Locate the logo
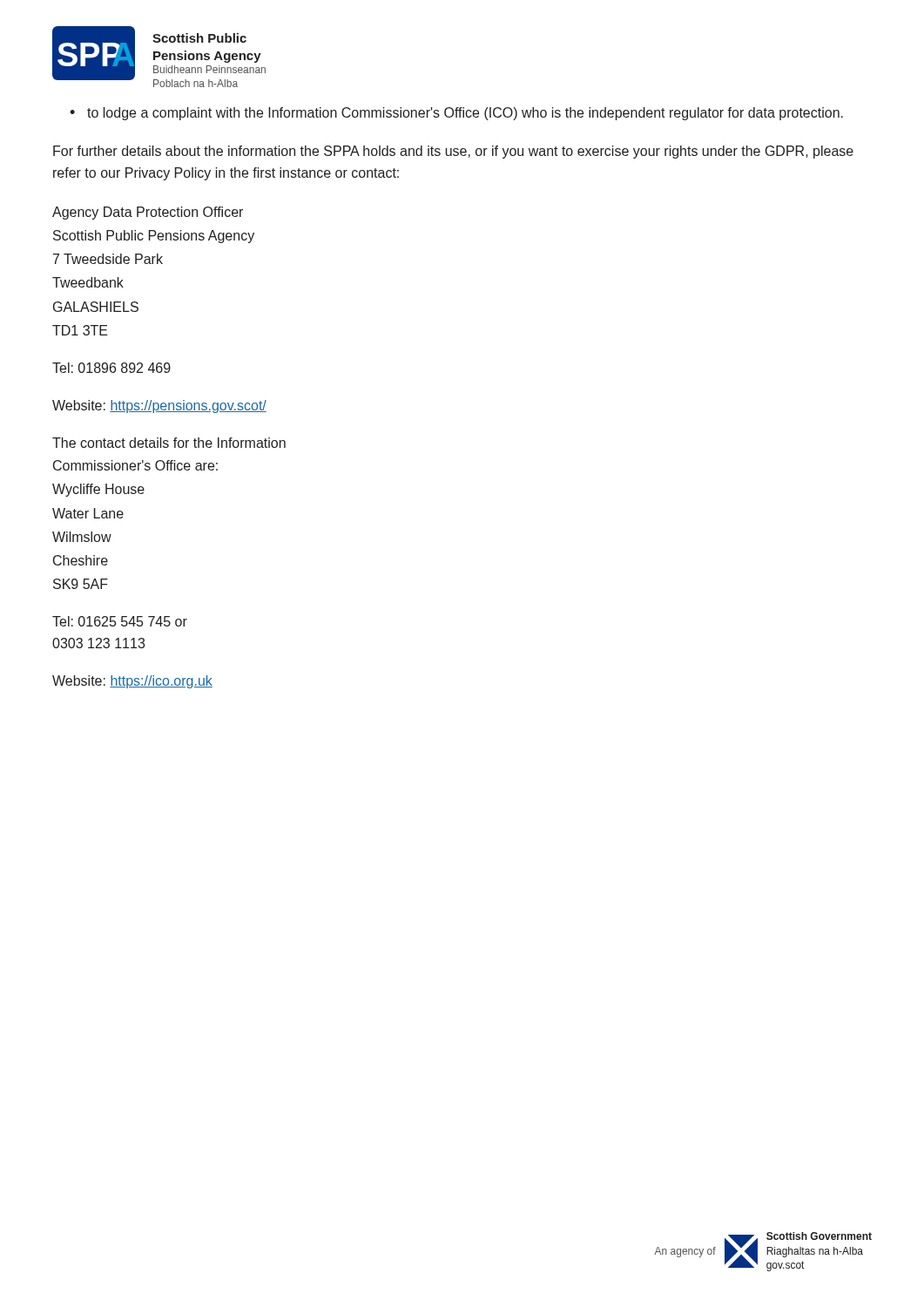The height and width of the screenshot is (1307, 924). (462, 58)
